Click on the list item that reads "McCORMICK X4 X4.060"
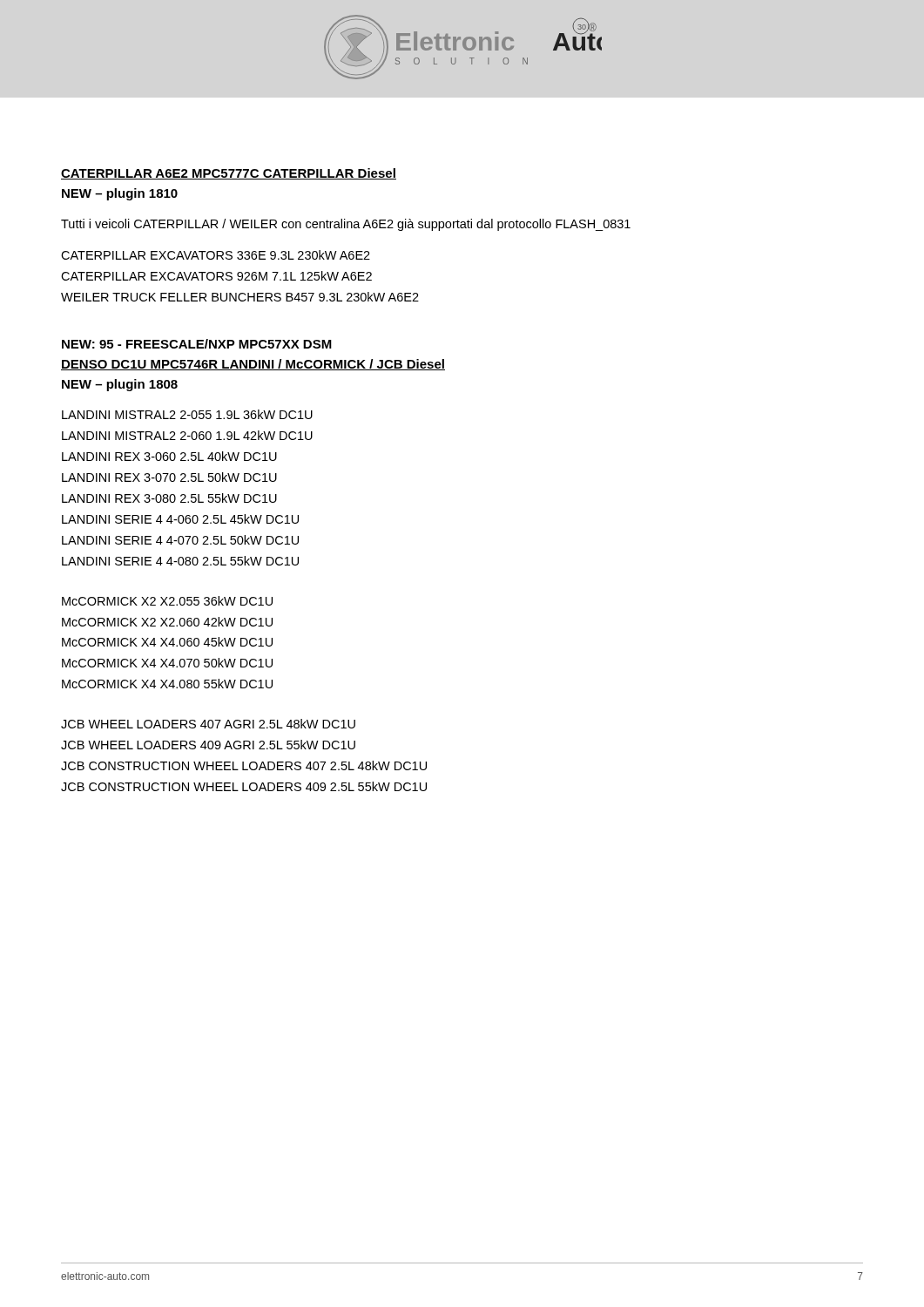Screen dimensions: 1307x924 [167, 643]
